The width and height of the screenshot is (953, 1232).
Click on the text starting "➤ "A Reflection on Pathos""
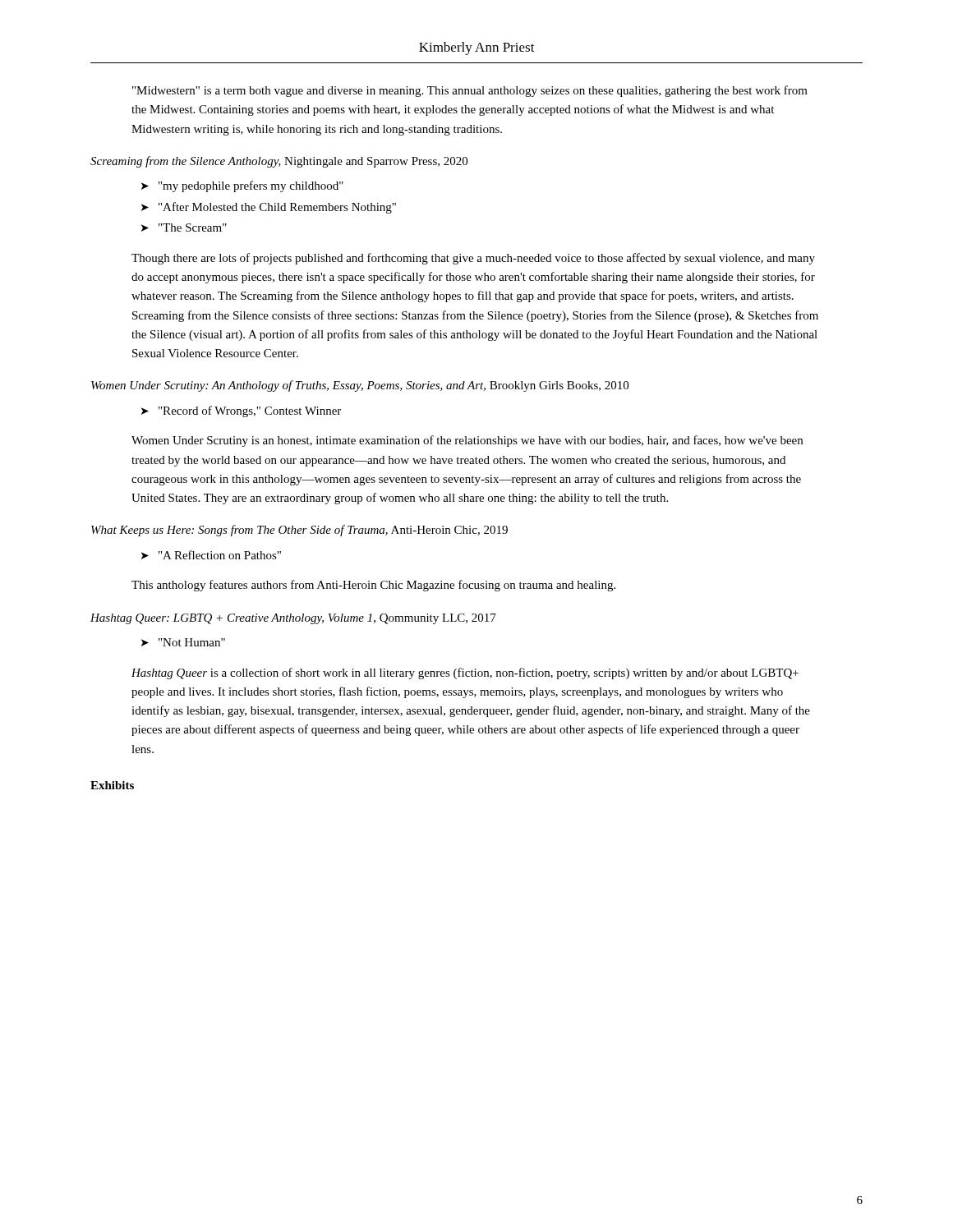pyautogui.click(x=211, y=555)
